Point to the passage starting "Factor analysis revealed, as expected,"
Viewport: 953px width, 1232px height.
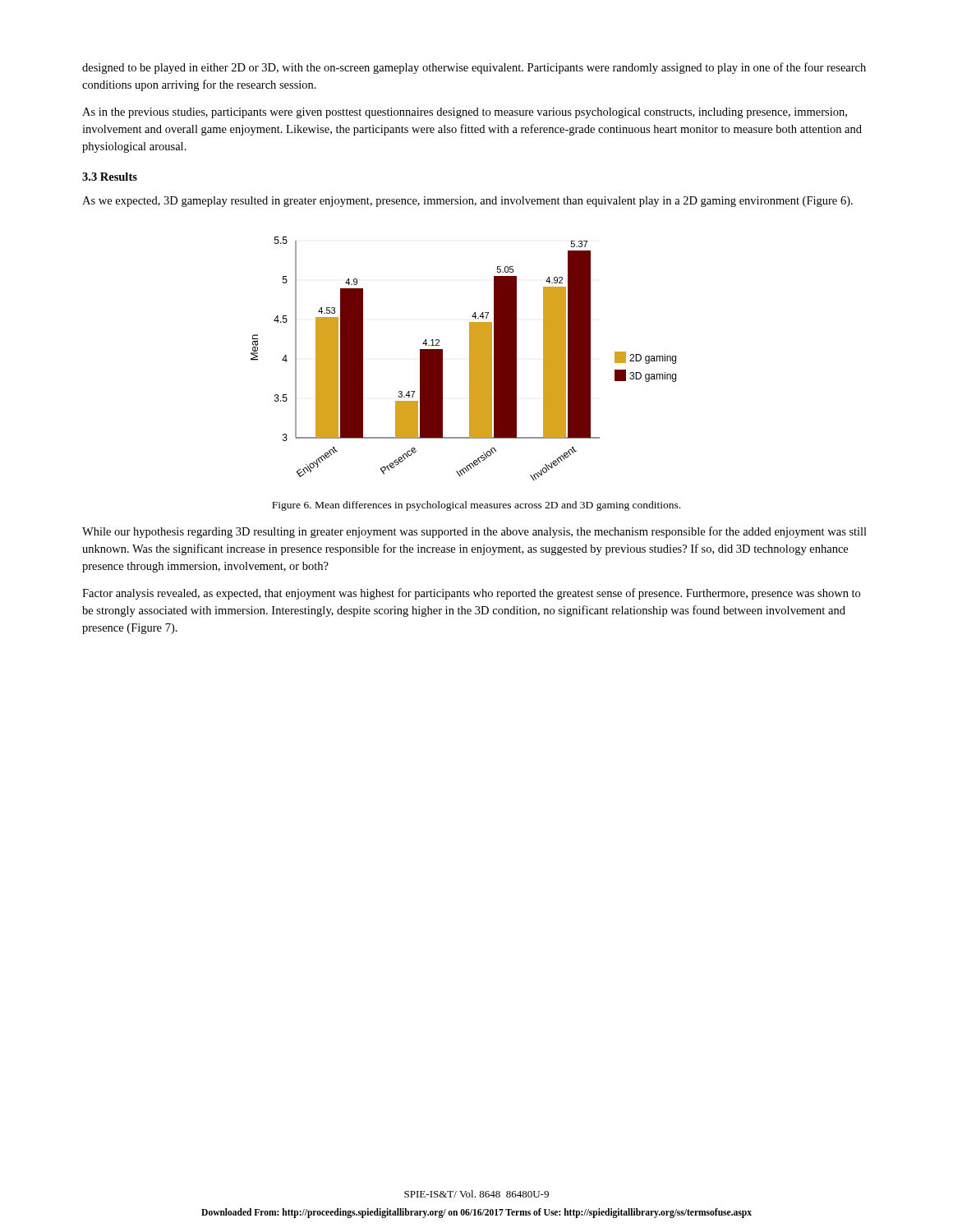(x=471, y=610)
